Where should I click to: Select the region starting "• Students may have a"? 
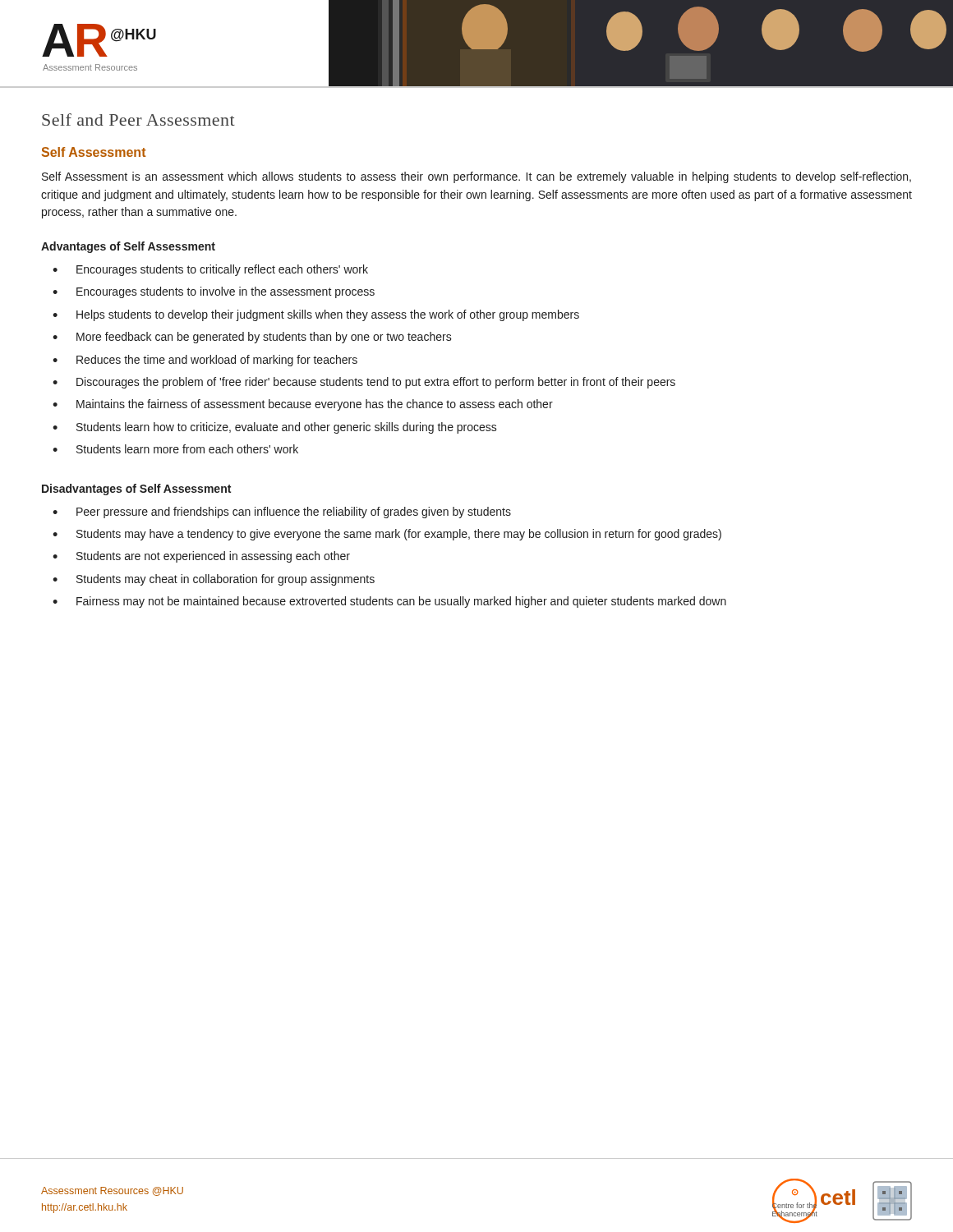click(x=476, y=535)
